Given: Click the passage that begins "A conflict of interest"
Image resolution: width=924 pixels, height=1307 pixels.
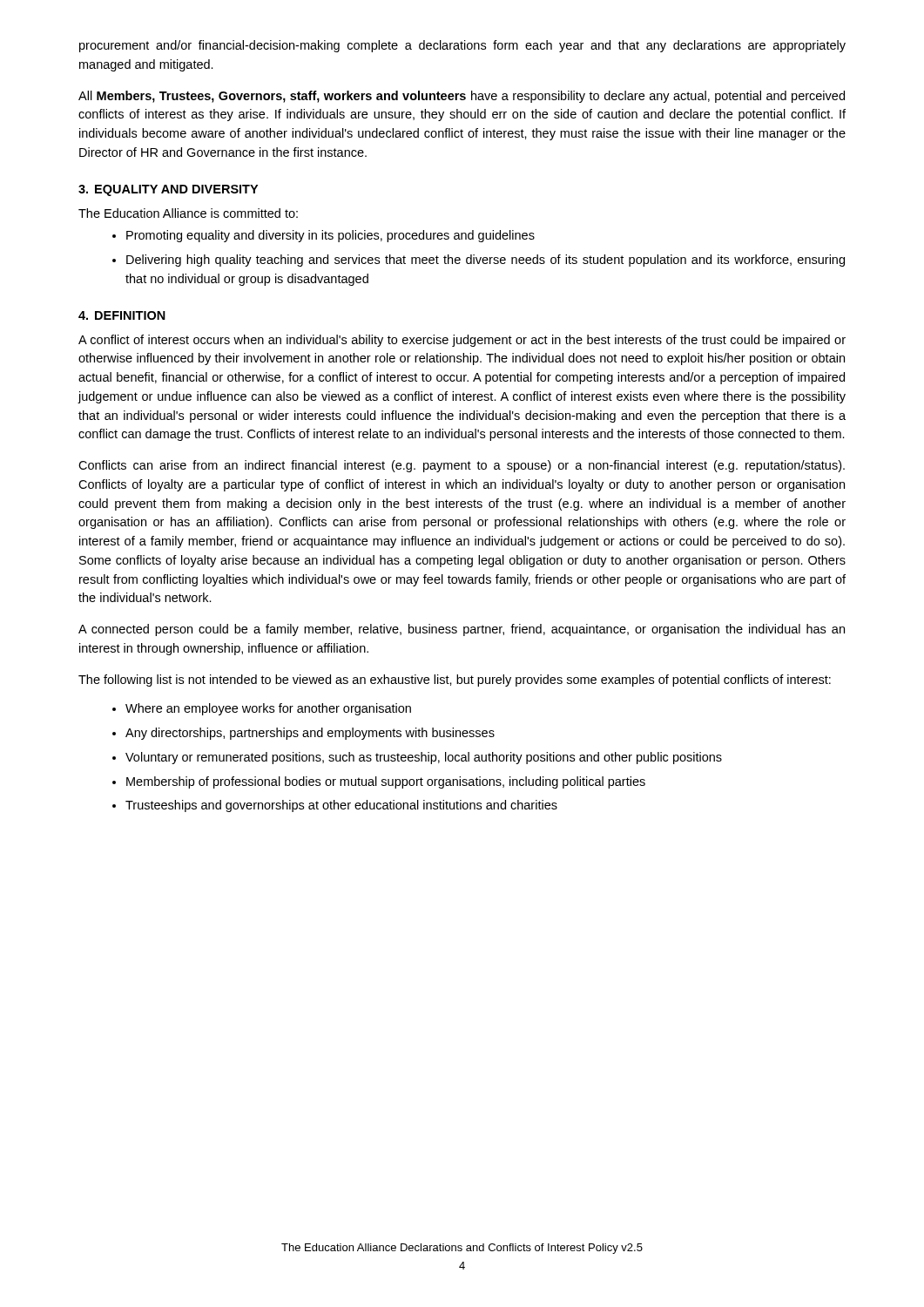Looking at the screenshot, I should (462, 388).
